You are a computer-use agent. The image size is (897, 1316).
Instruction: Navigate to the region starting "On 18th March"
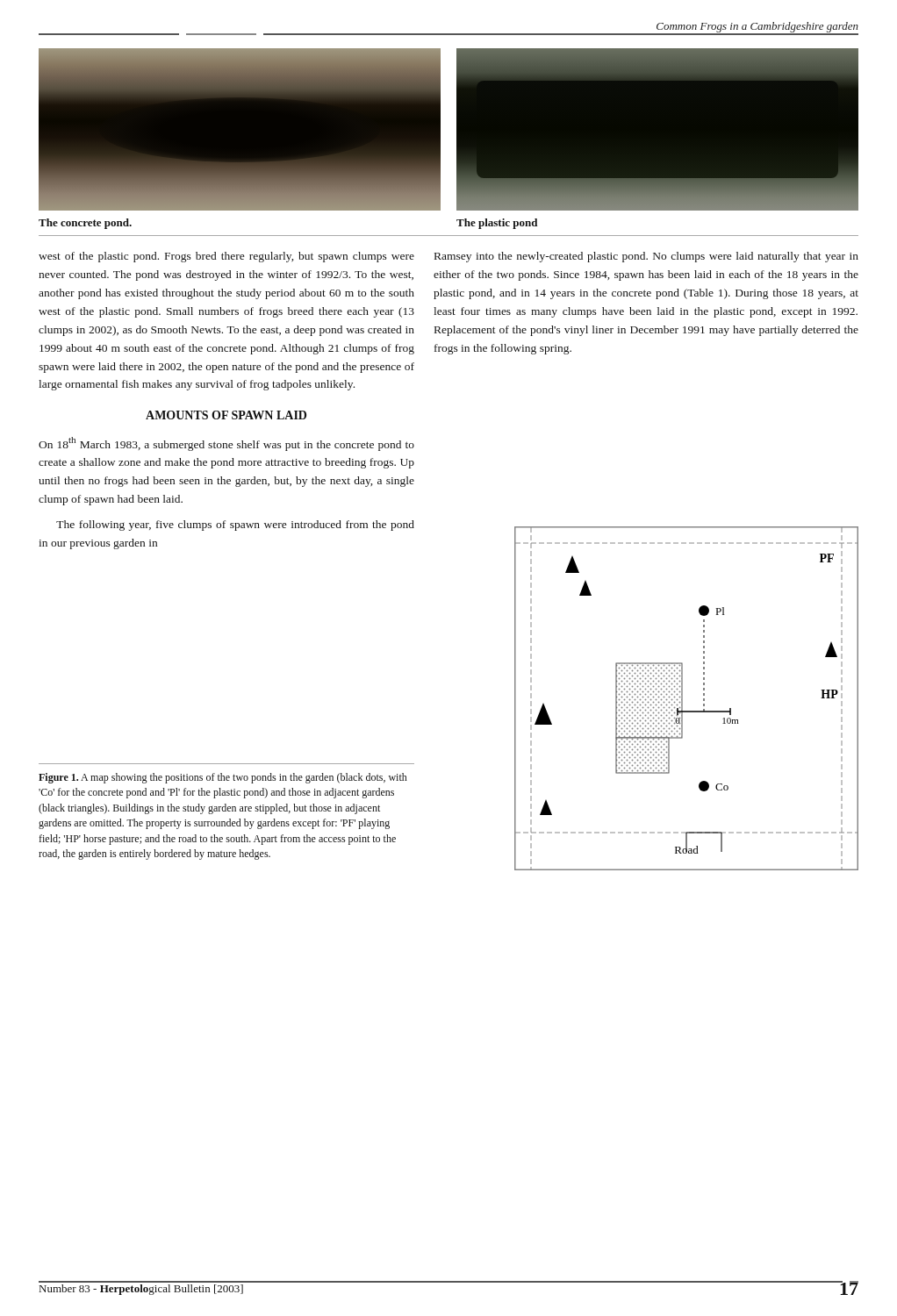click(226, 493)
